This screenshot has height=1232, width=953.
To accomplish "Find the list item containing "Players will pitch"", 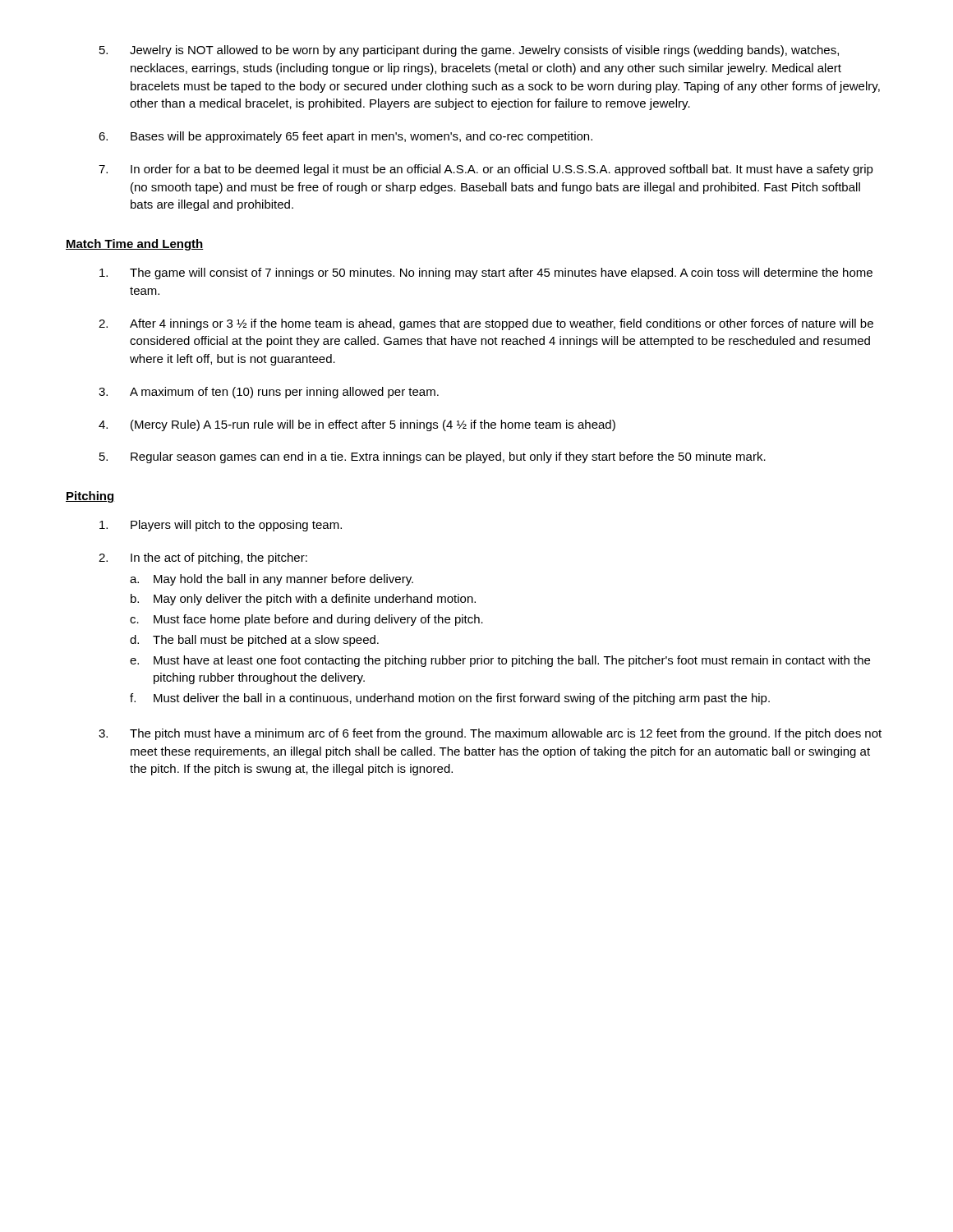I will click(221, 526).
